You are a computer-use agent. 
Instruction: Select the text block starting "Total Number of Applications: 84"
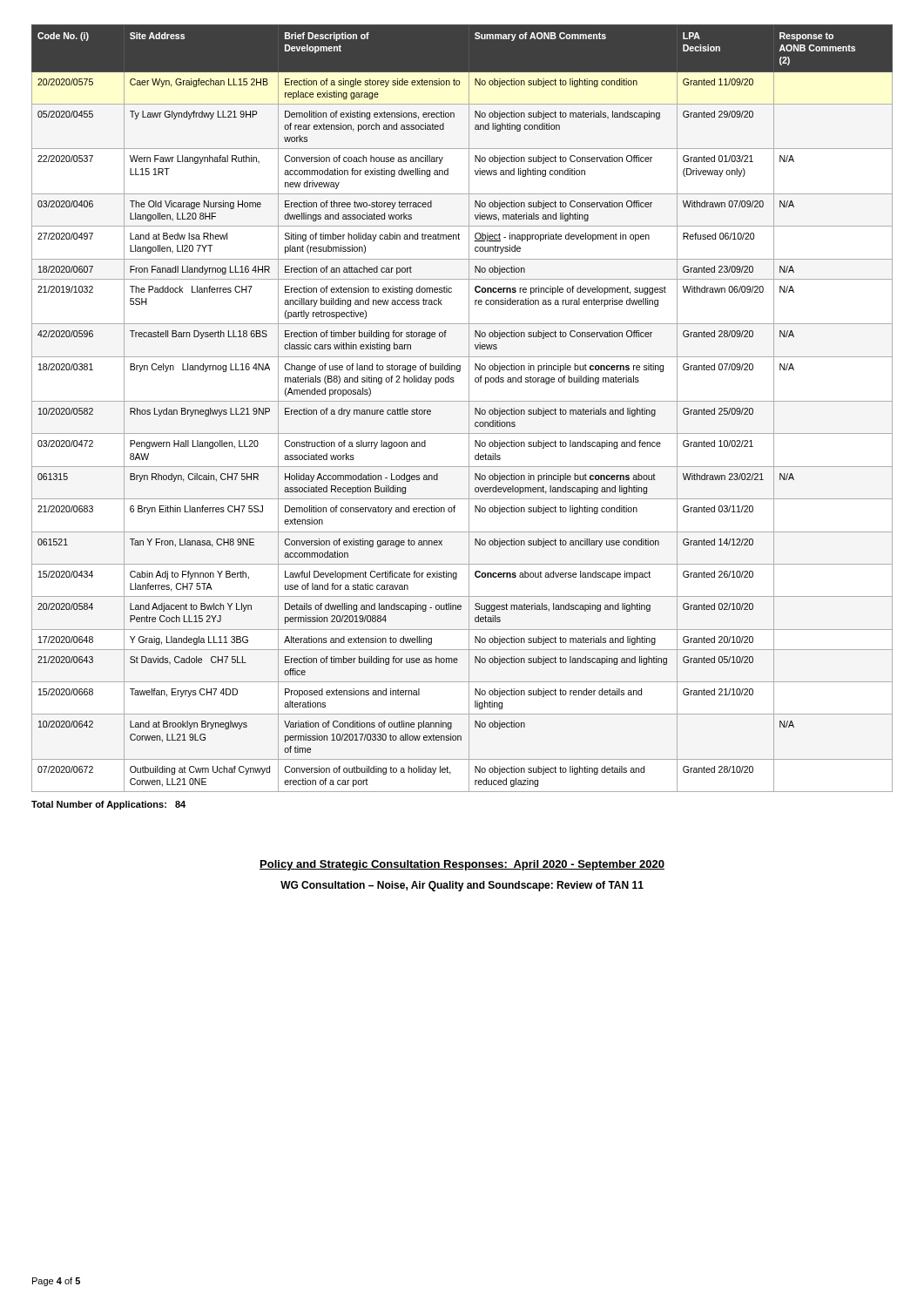[x=109, y=804]
